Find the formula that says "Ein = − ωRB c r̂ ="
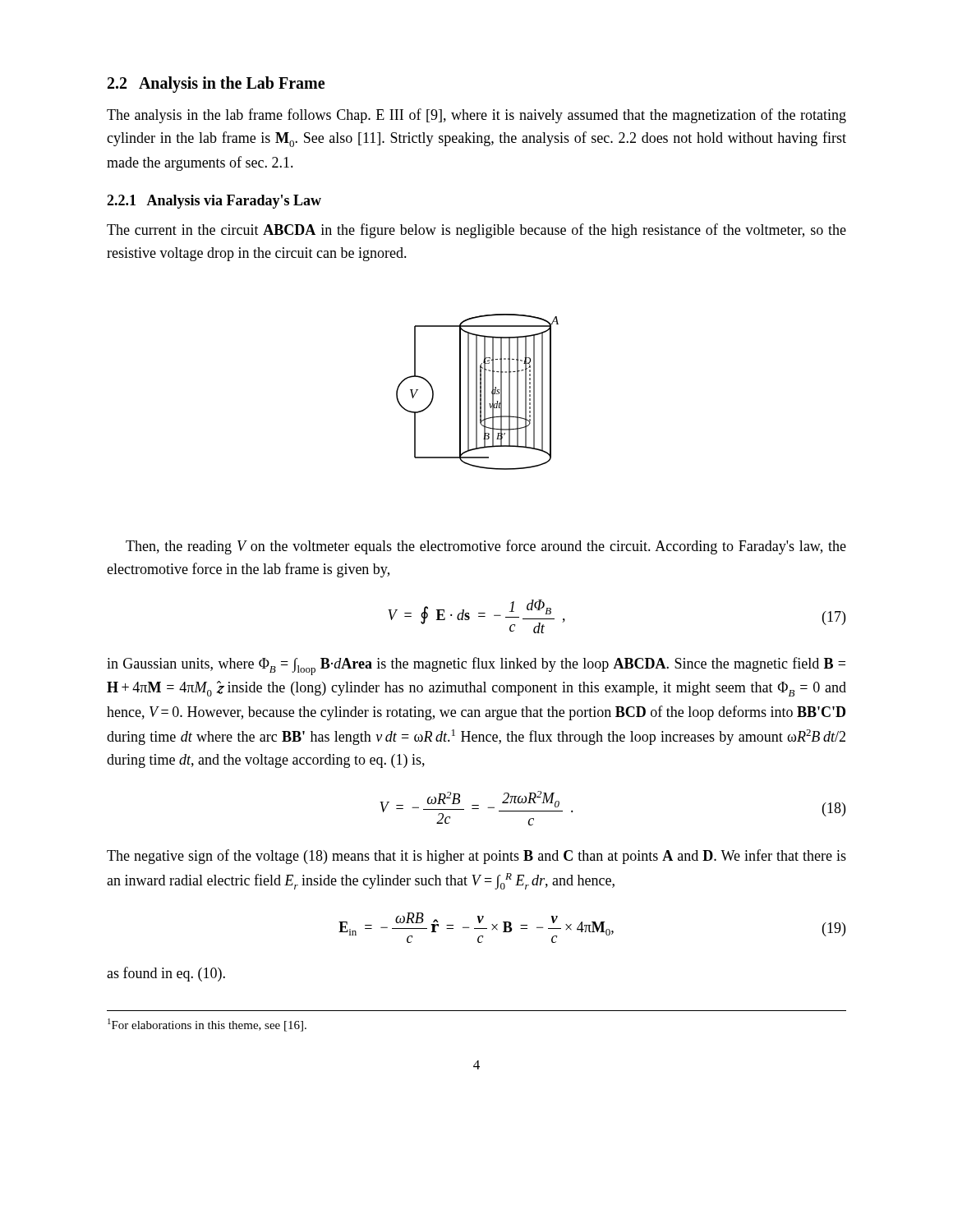The height and width of the screenshot is (1232, 953). (x=592, y=928)
